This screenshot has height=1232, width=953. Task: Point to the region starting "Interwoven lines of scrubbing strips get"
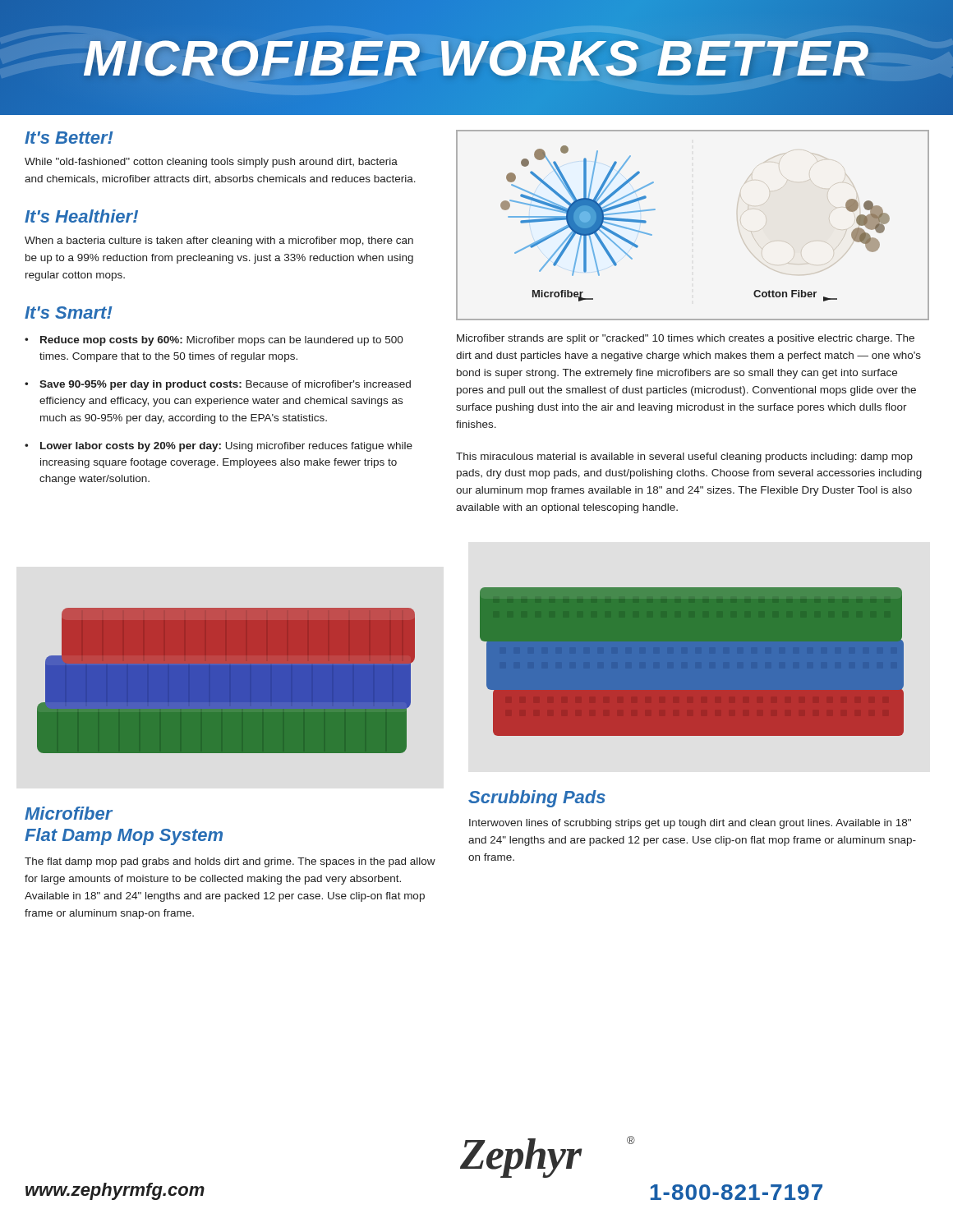point(696,841)
